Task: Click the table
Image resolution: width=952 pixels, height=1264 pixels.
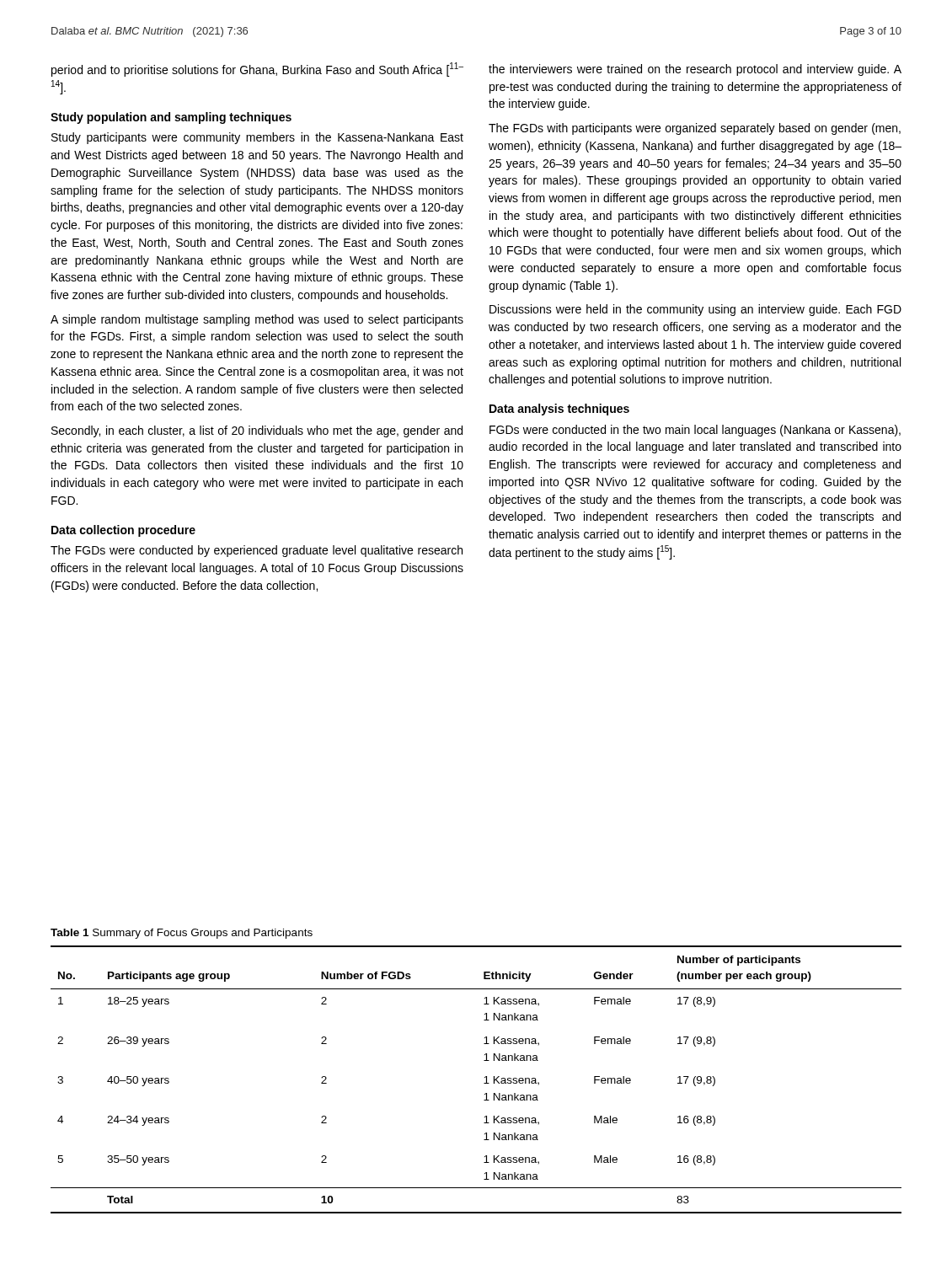Action: click(476, 1079)
